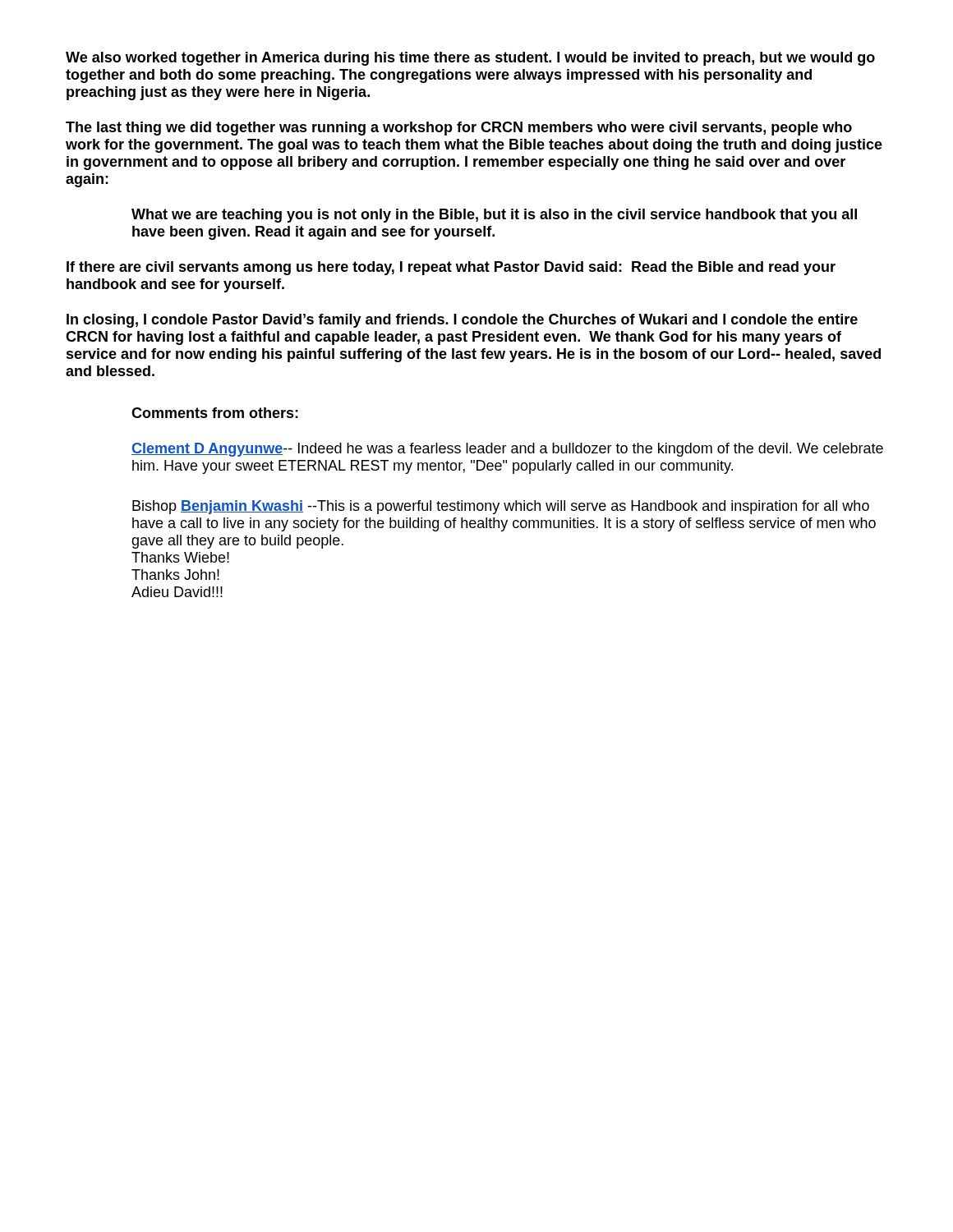This screenshot has height=1232, width=953.
Task: Find the region starting "In closing, I condole Pastor"
Action: coord(474,345)
